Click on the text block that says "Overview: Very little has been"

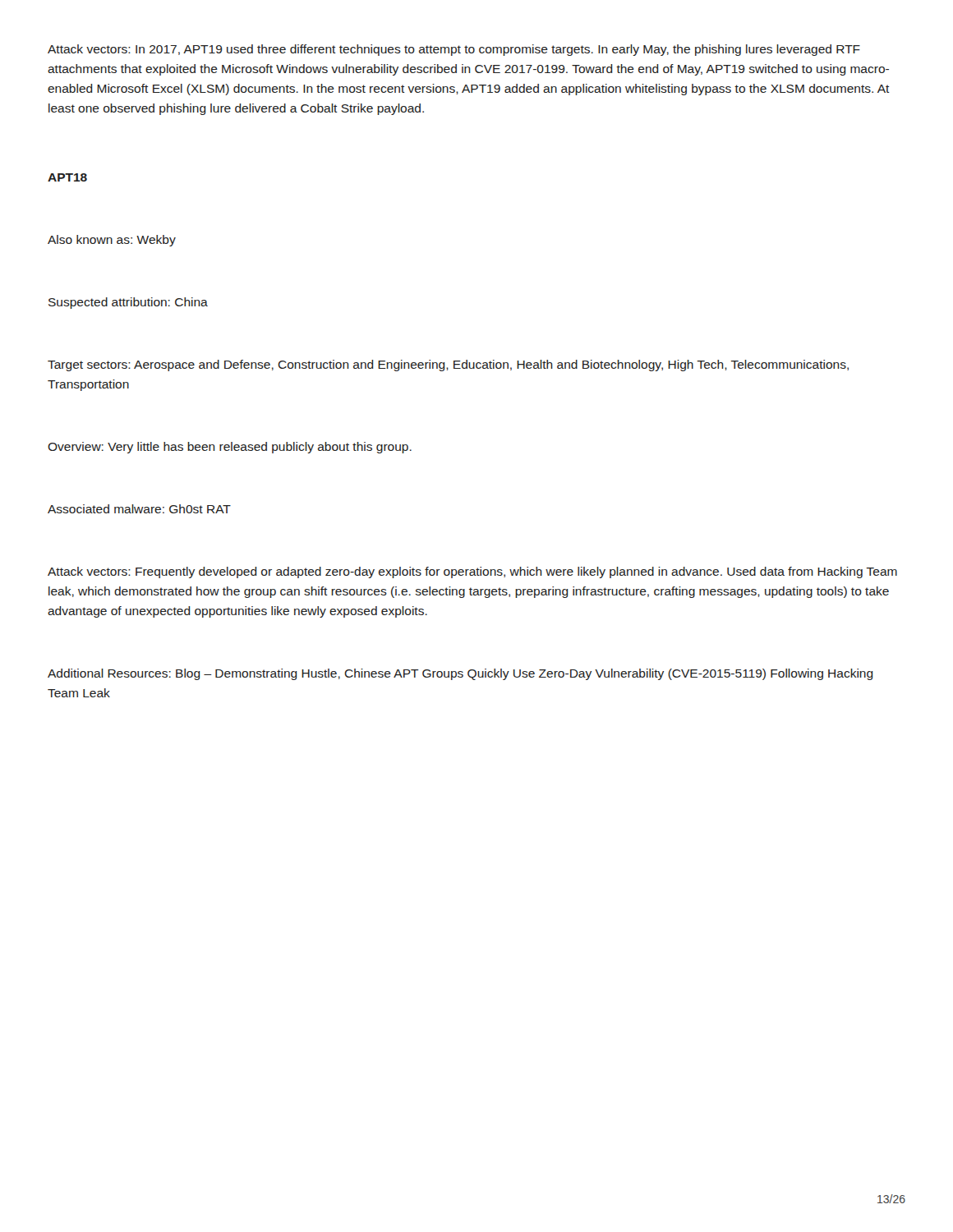pyautogui.click(x=230, y=447)
